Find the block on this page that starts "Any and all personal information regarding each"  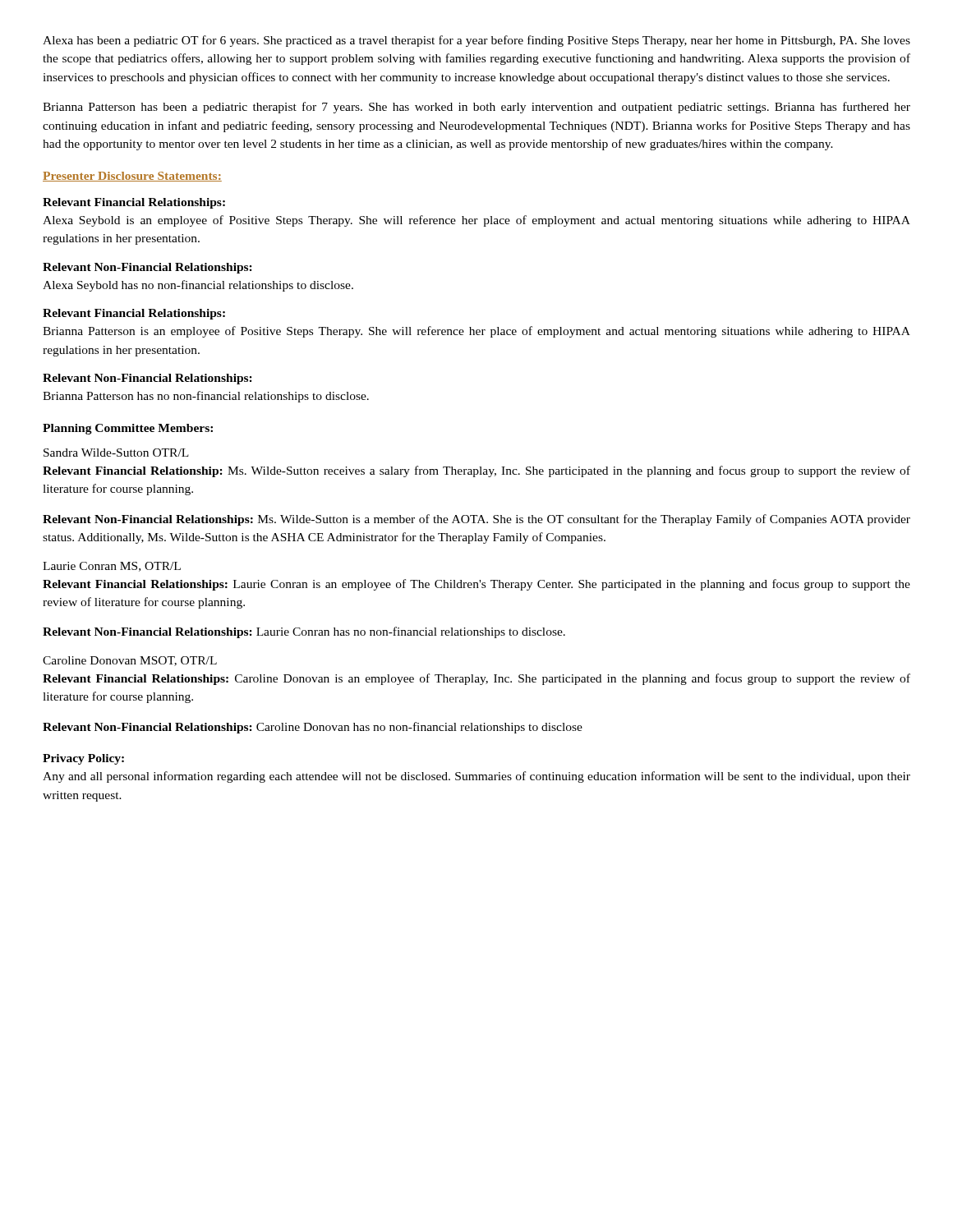(476, 785)
